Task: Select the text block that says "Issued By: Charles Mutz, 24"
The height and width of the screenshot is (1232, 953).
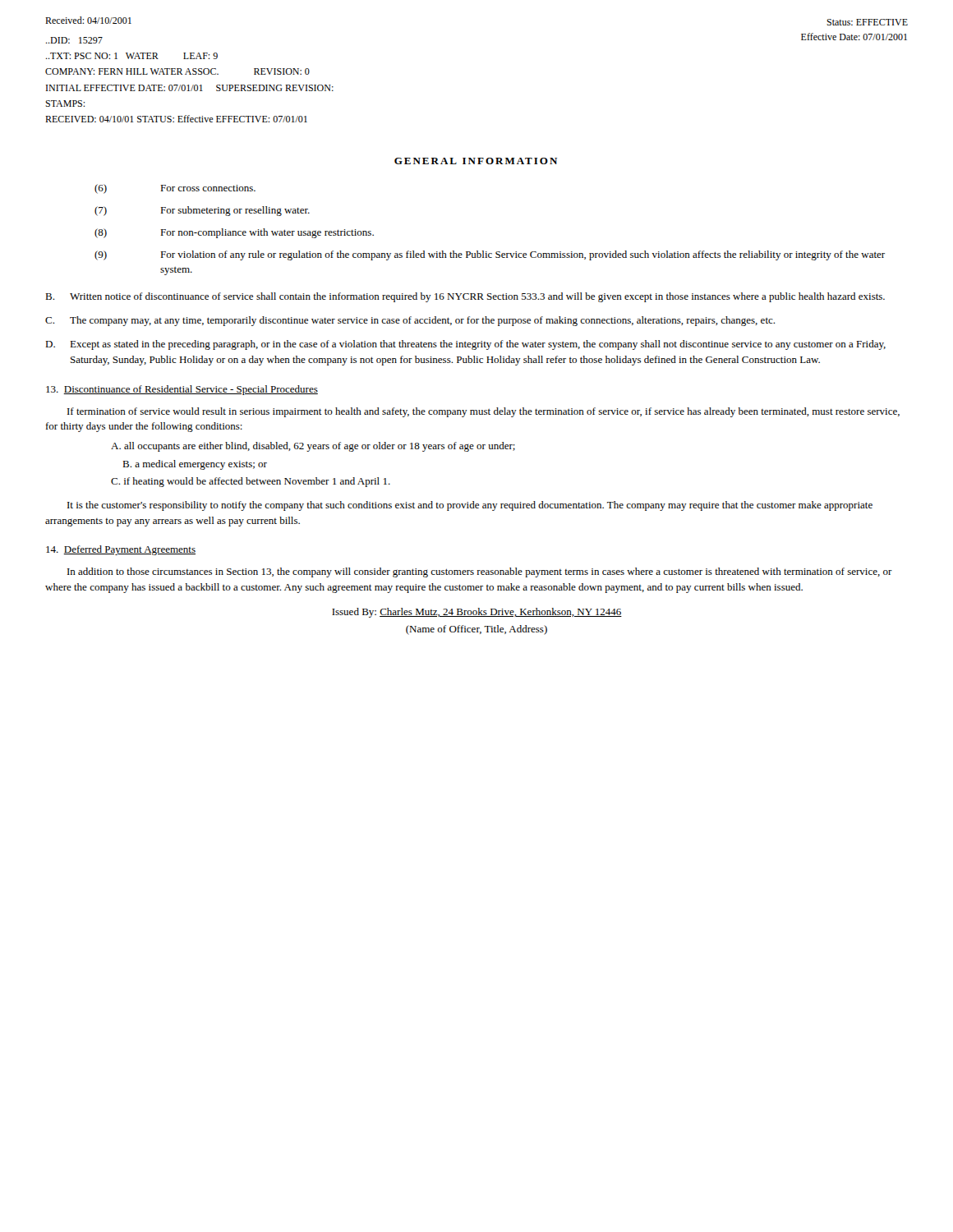Action: (476, 620)
